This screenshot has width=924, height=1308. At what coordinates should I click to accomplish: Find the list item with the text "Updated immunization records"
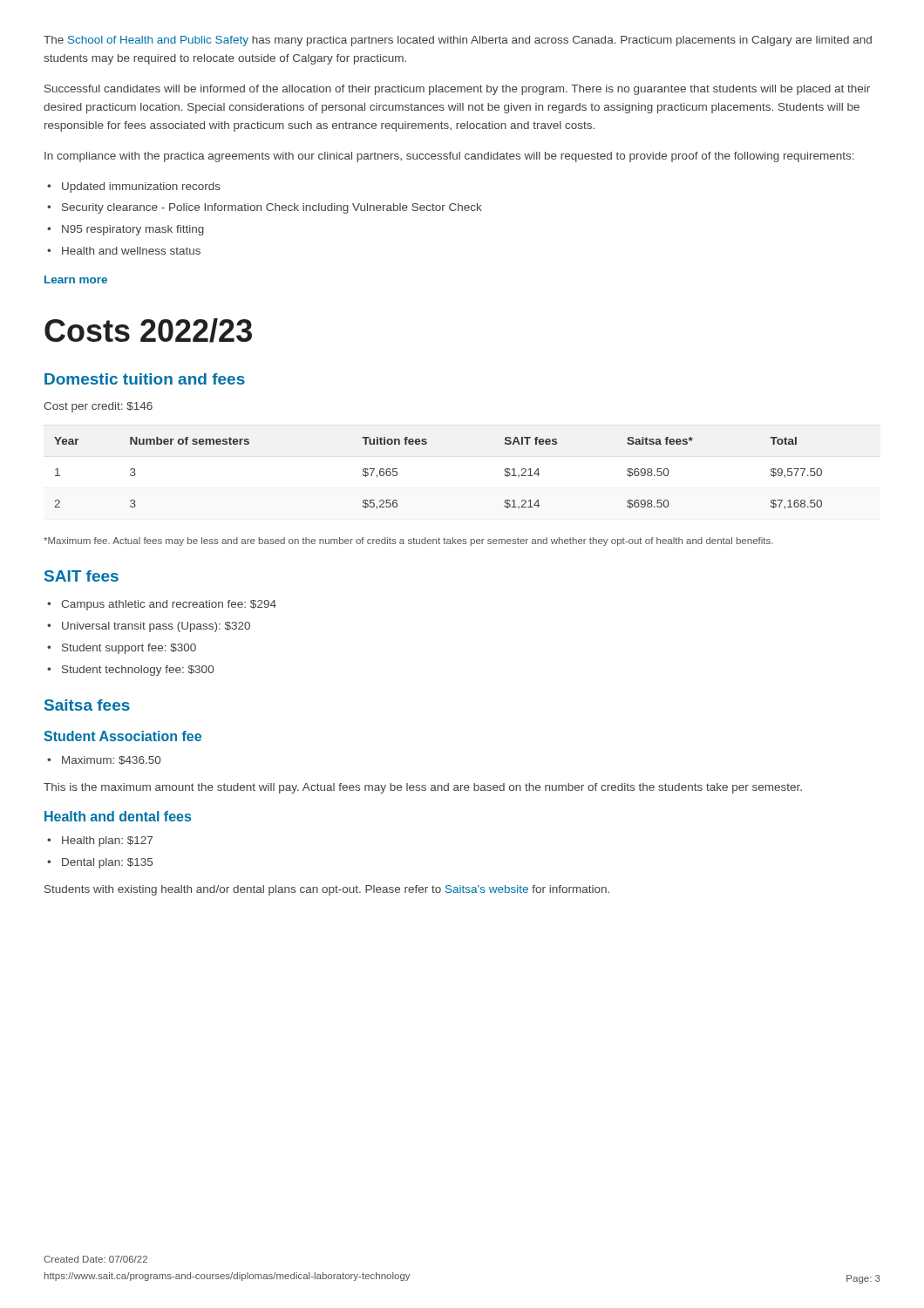coord(141,186)
